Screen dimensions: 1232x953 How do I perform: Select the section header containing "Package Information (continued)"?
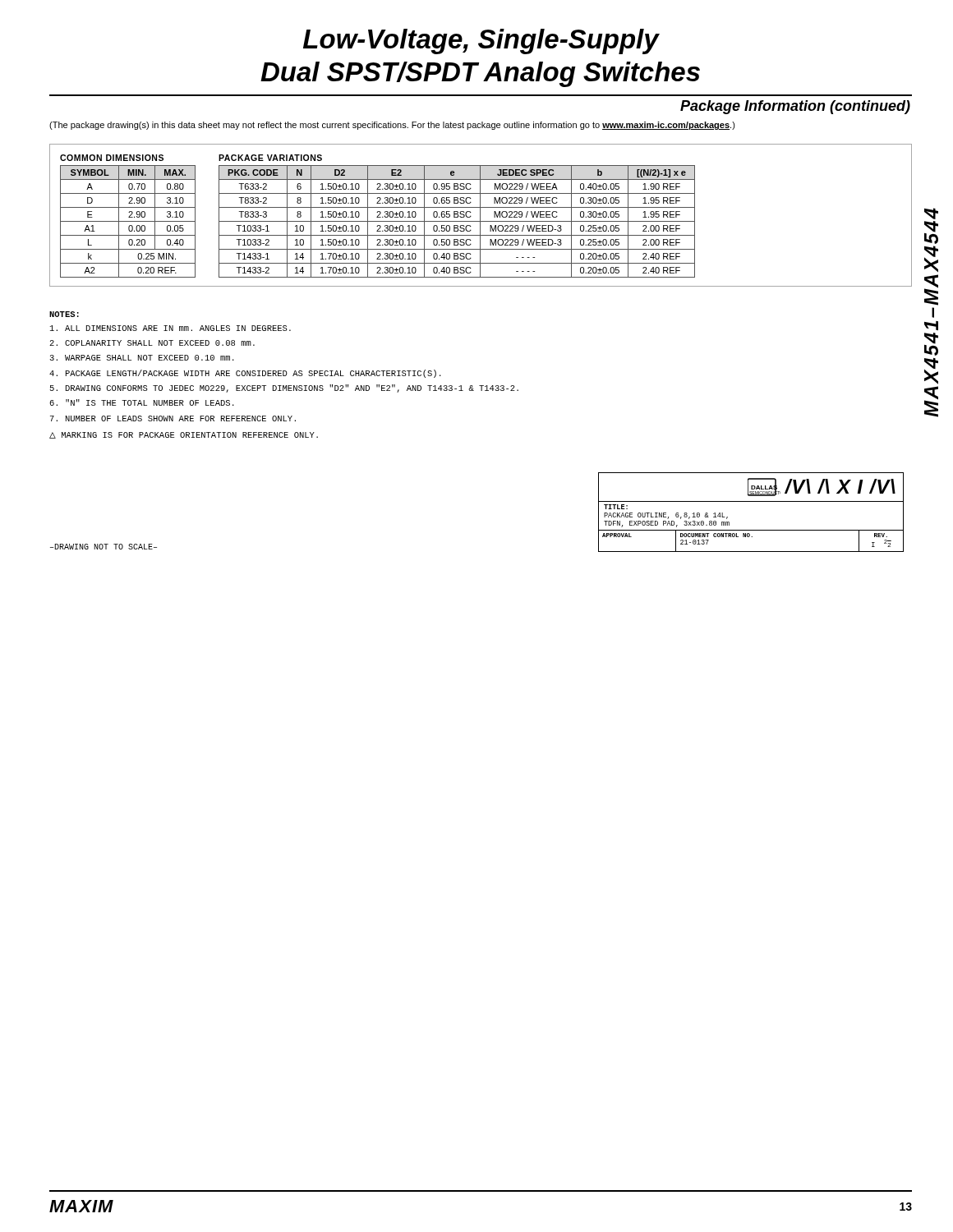click(795, 107)
